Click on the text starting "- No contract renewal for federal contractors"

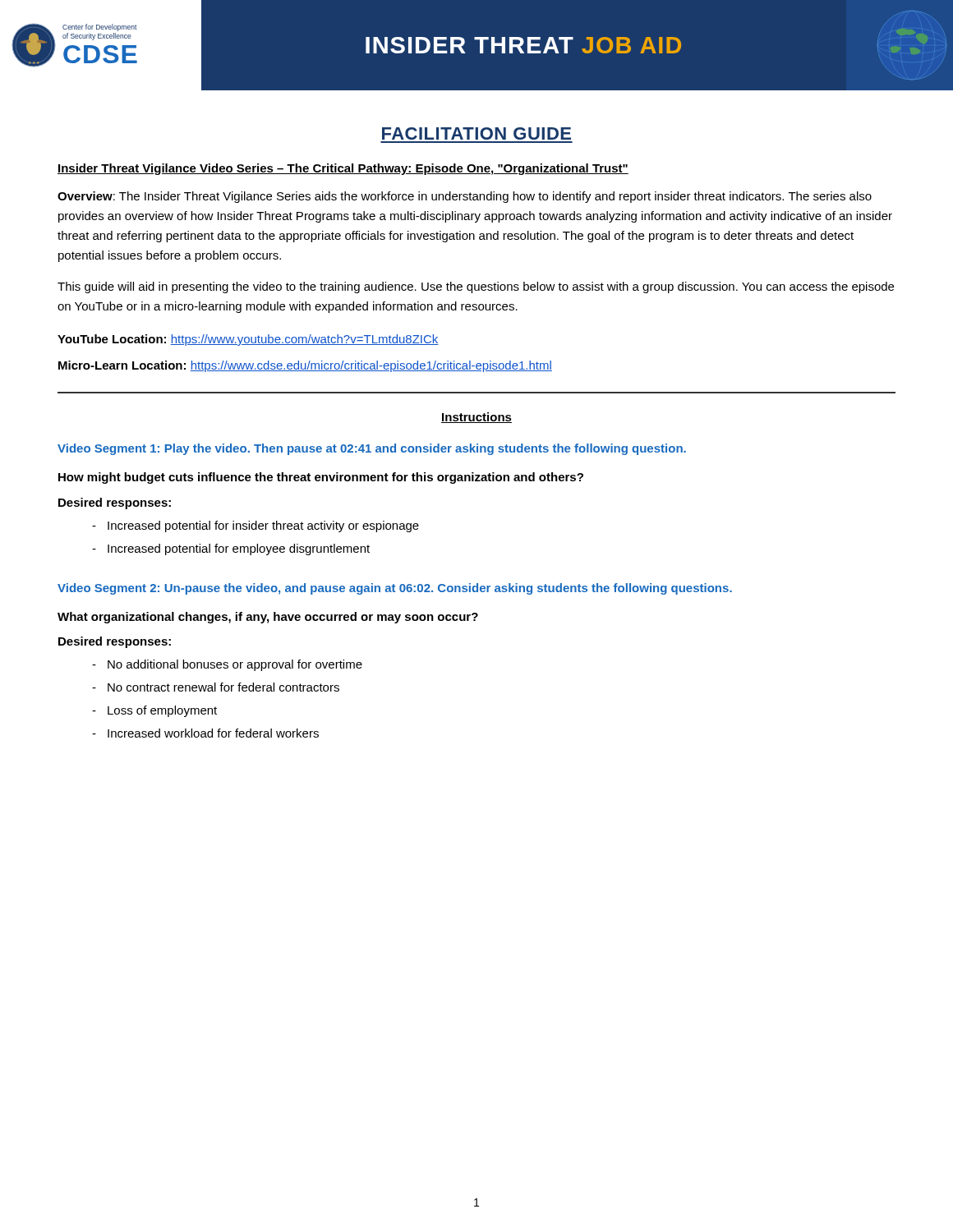(223, 687)
